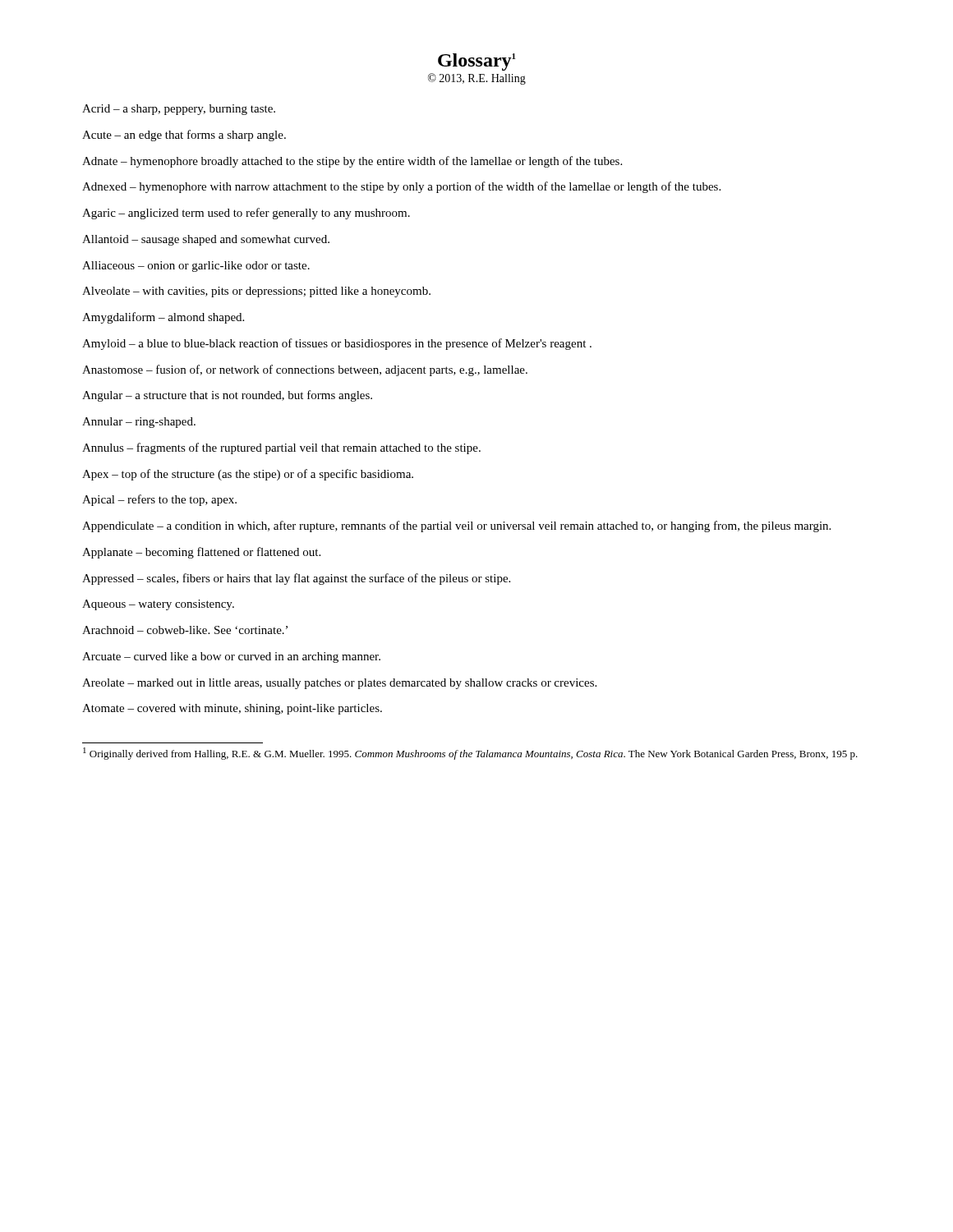Viewport: 953px width, 1232px height.
Task: Navigate to the text block starting "Anastomose – fusion"
Action: (305, 369)
